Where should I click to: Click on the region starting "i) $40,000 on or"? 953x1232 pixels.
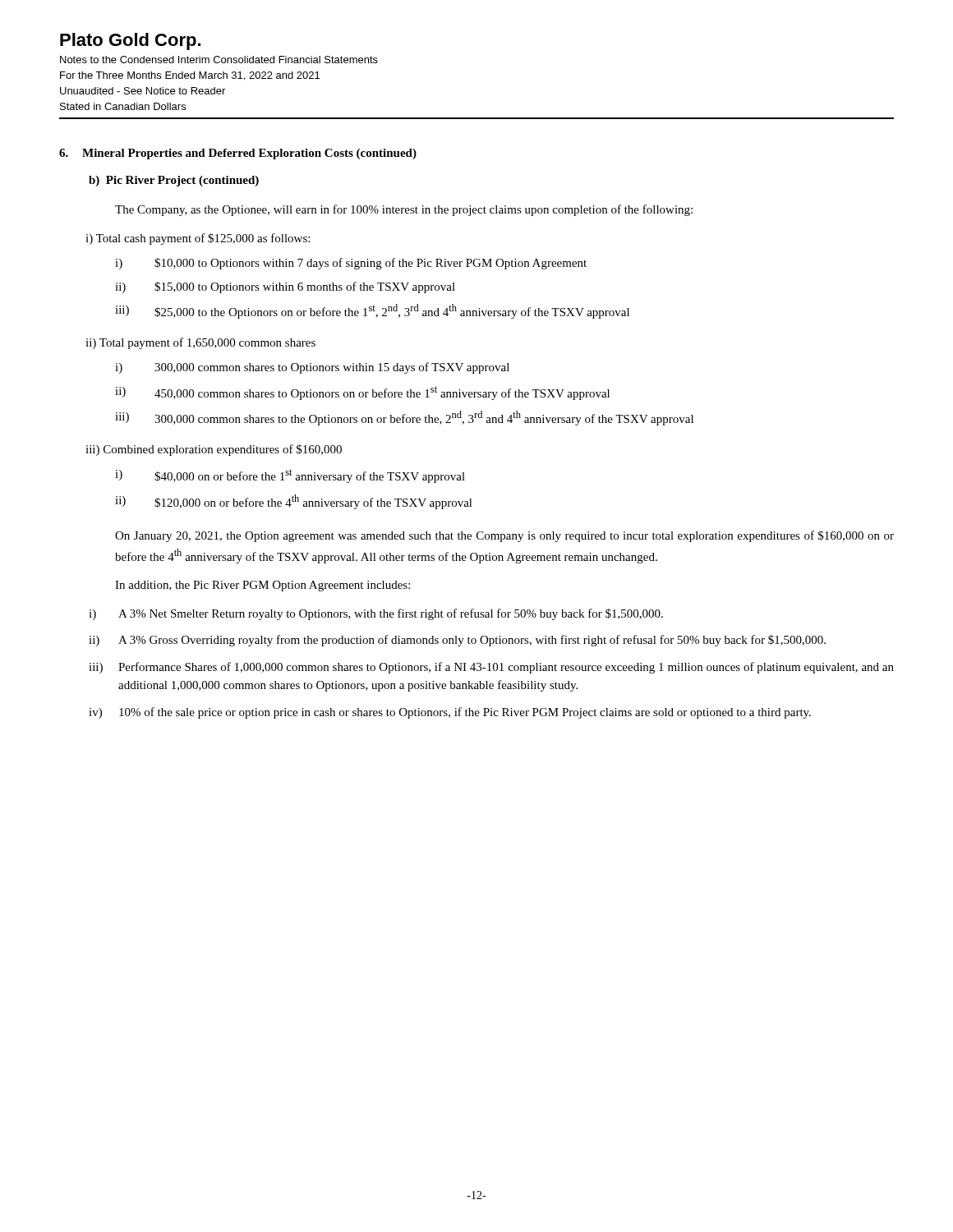(290, 476)
